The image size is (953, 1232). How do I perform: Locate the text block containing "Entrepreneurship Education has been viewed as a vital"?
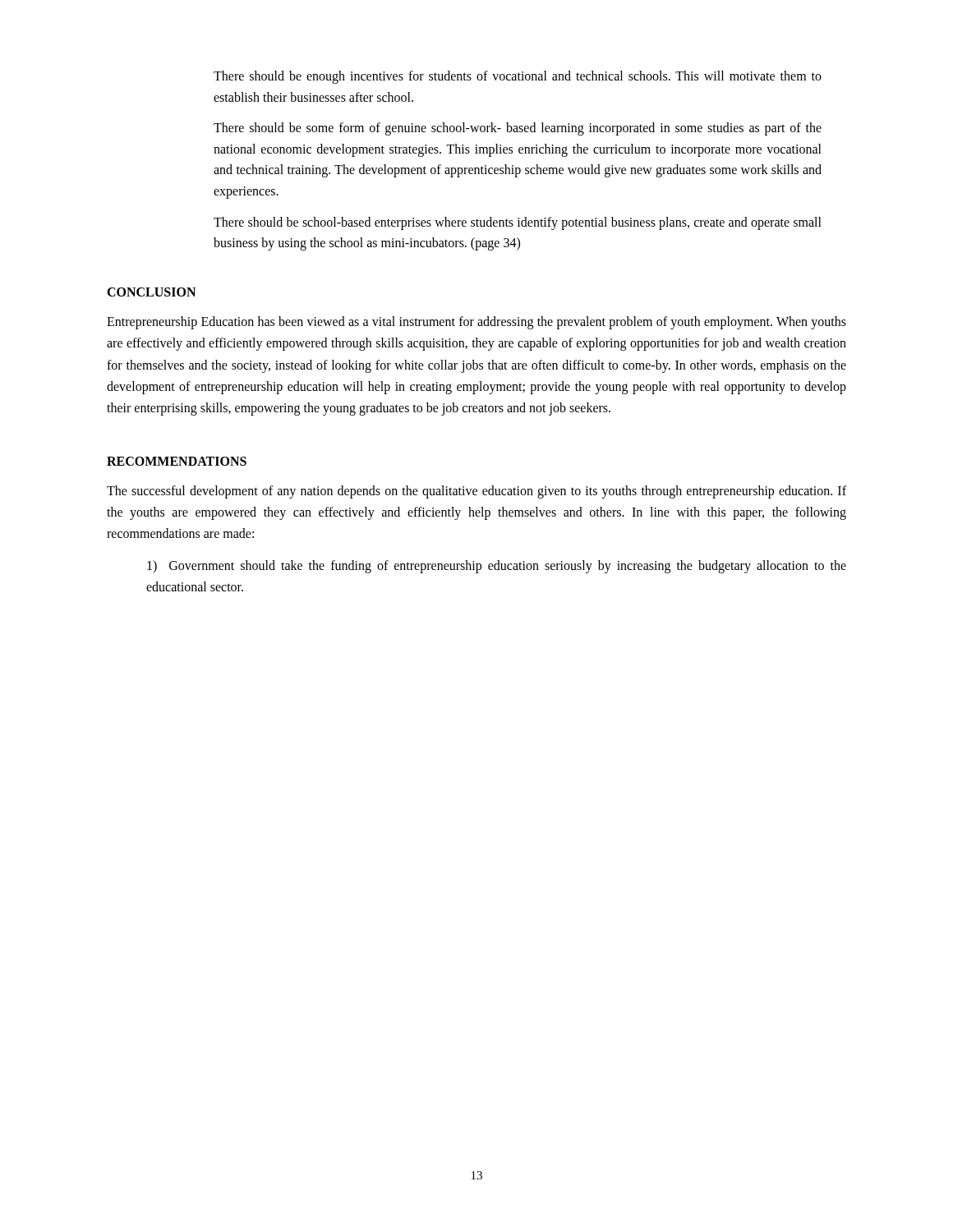[476, 365]
